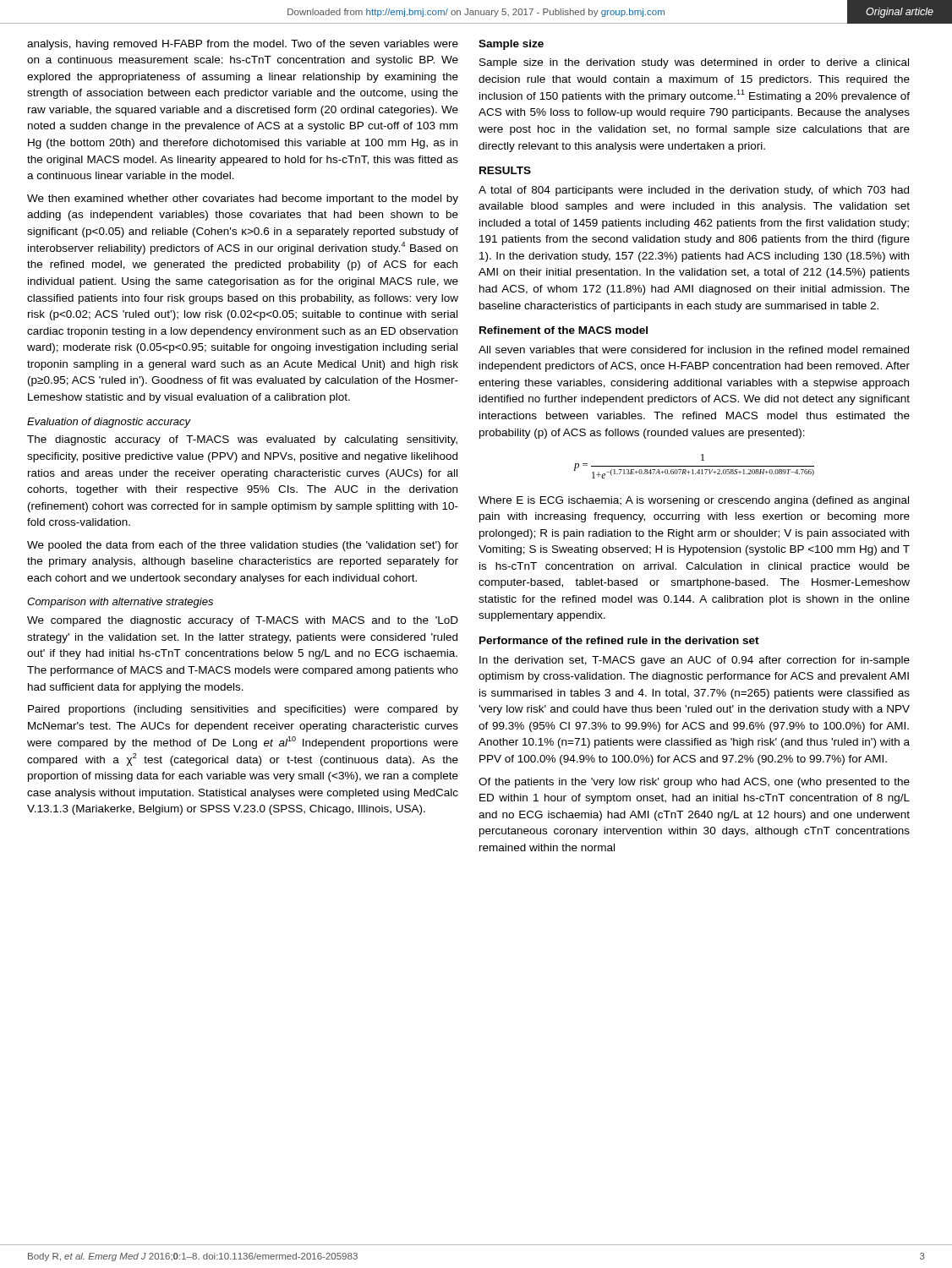Locate the block of text that opens with "Where E is ECG ischaemia;"
Viewport: 952px width, 1268px height.
click(694, 558)
